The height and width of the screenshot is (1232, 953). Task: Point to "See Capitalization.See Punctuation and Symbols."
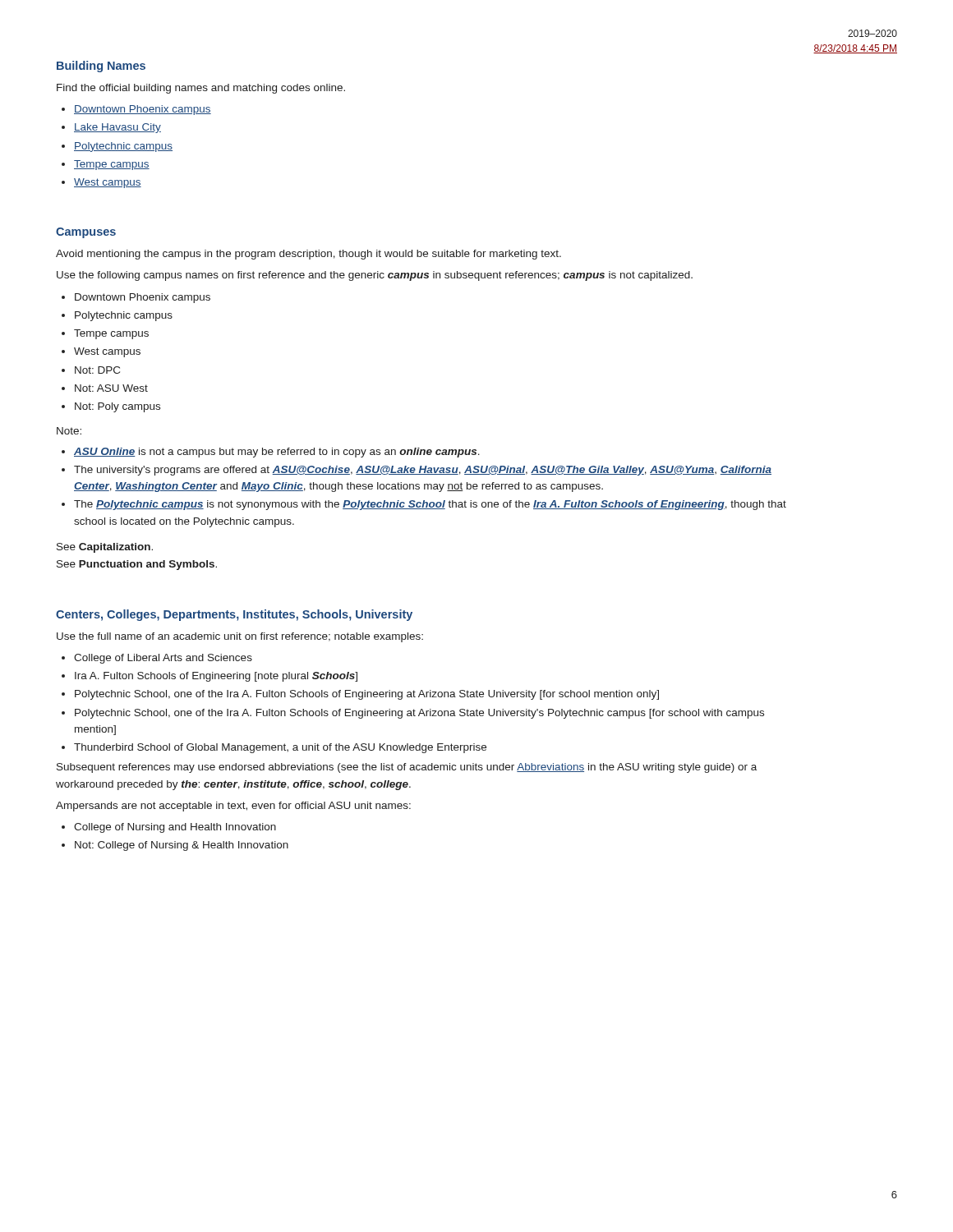105,548
